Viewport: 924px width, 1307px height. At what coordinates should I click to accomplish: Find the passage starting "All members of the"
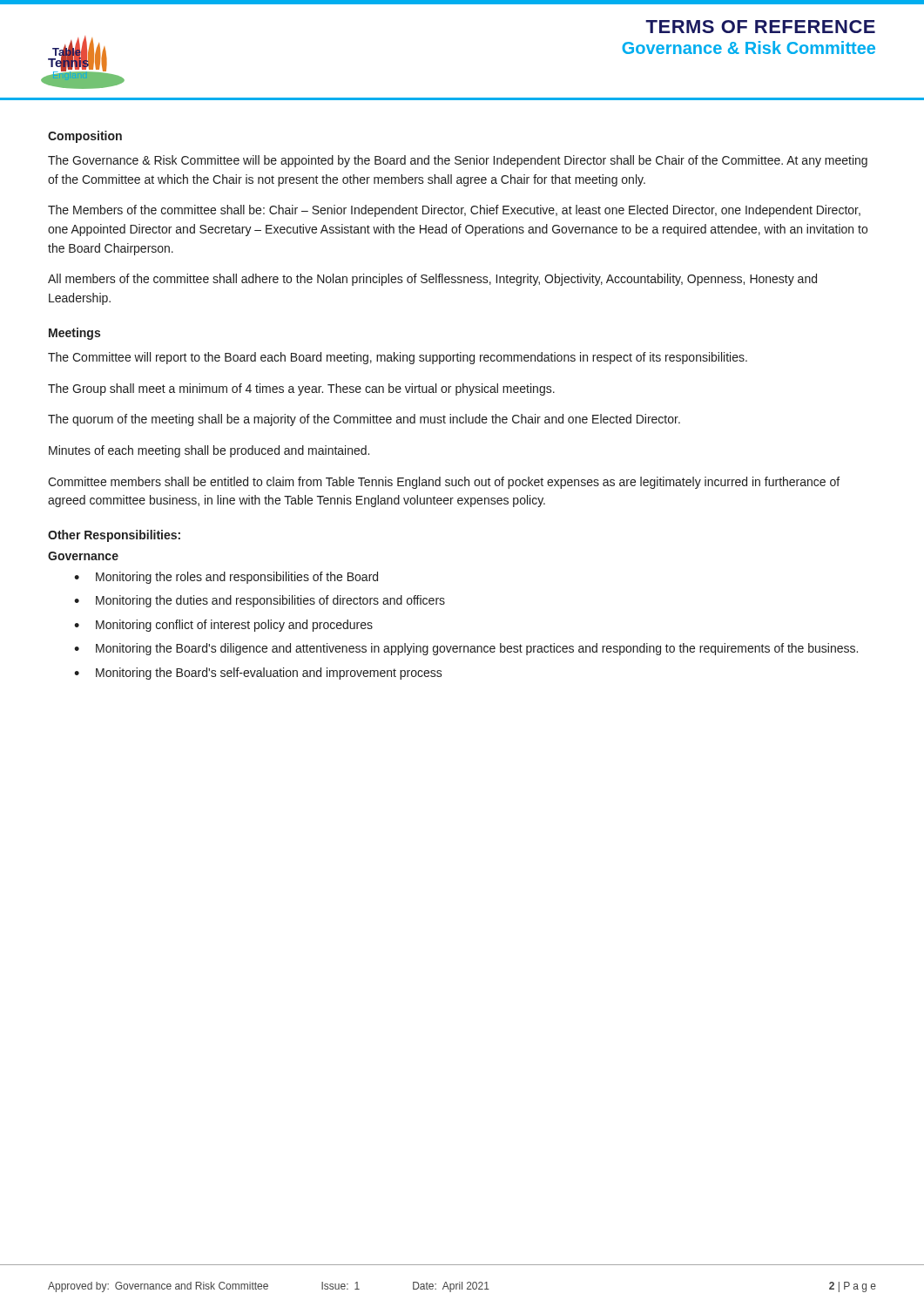point(433,289)
